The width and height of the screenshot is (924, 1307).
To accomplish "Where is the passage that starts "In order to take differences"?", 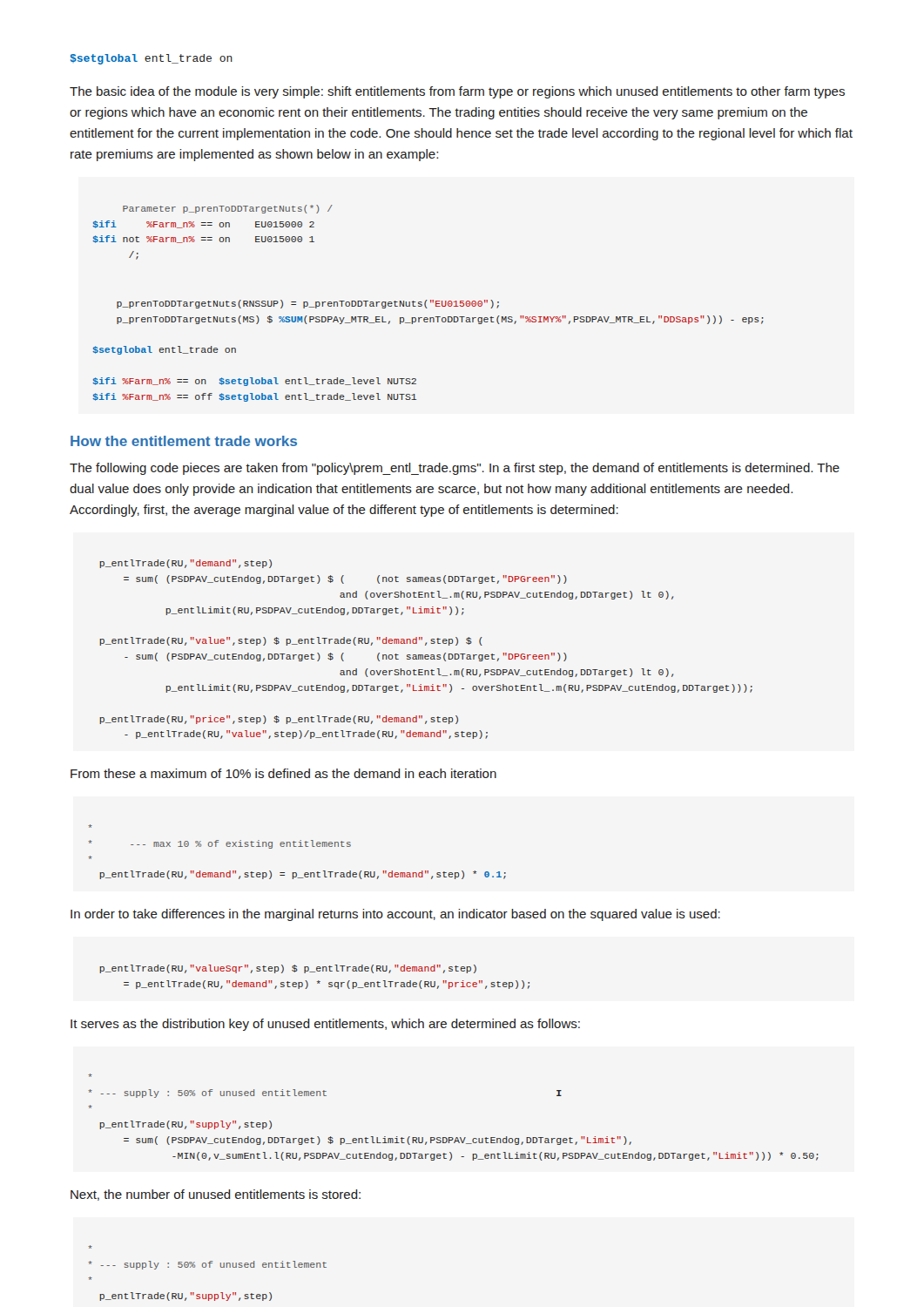I will [395, 914].
